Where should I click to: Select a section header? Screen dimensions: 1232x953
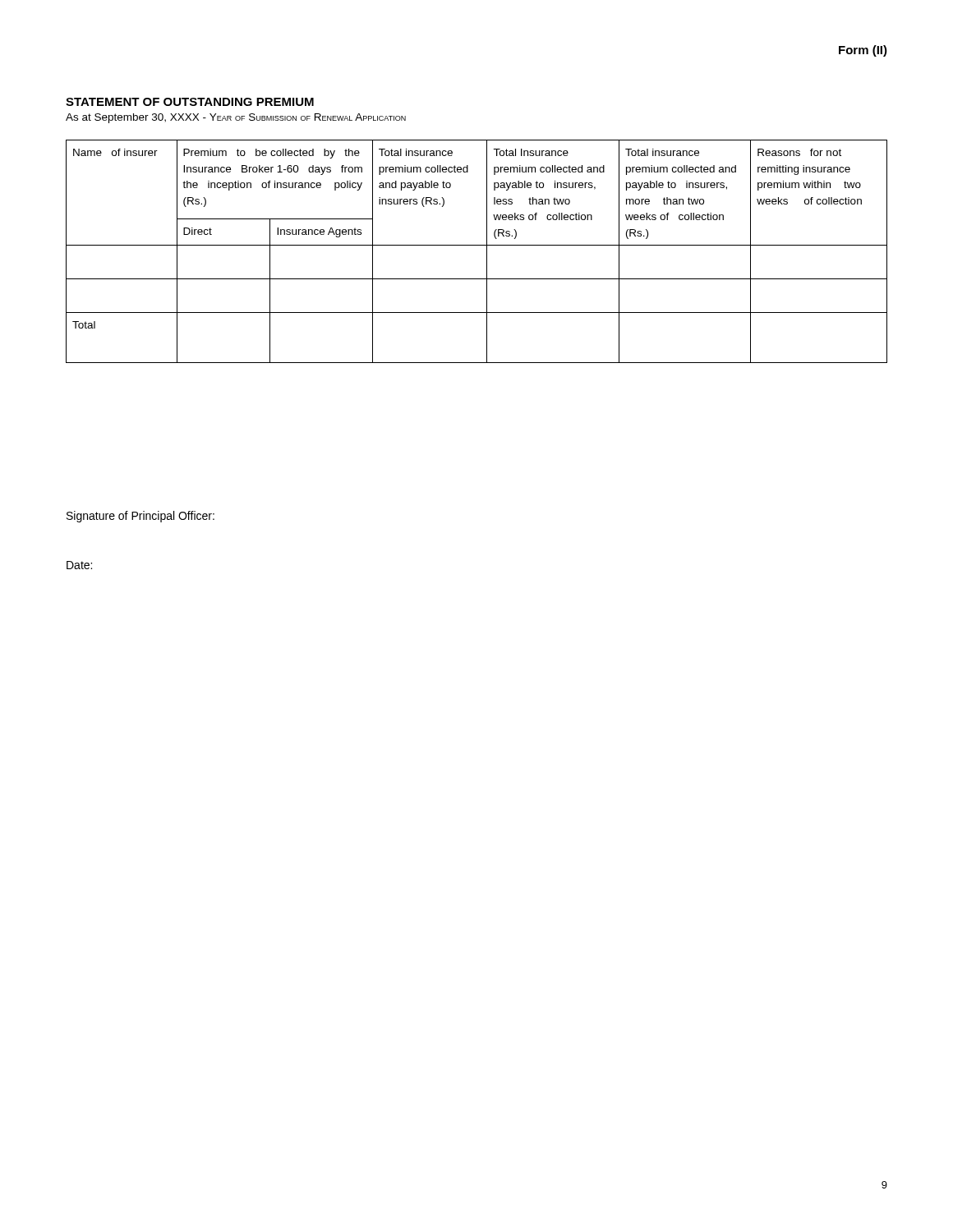click(x=236, y=109)
